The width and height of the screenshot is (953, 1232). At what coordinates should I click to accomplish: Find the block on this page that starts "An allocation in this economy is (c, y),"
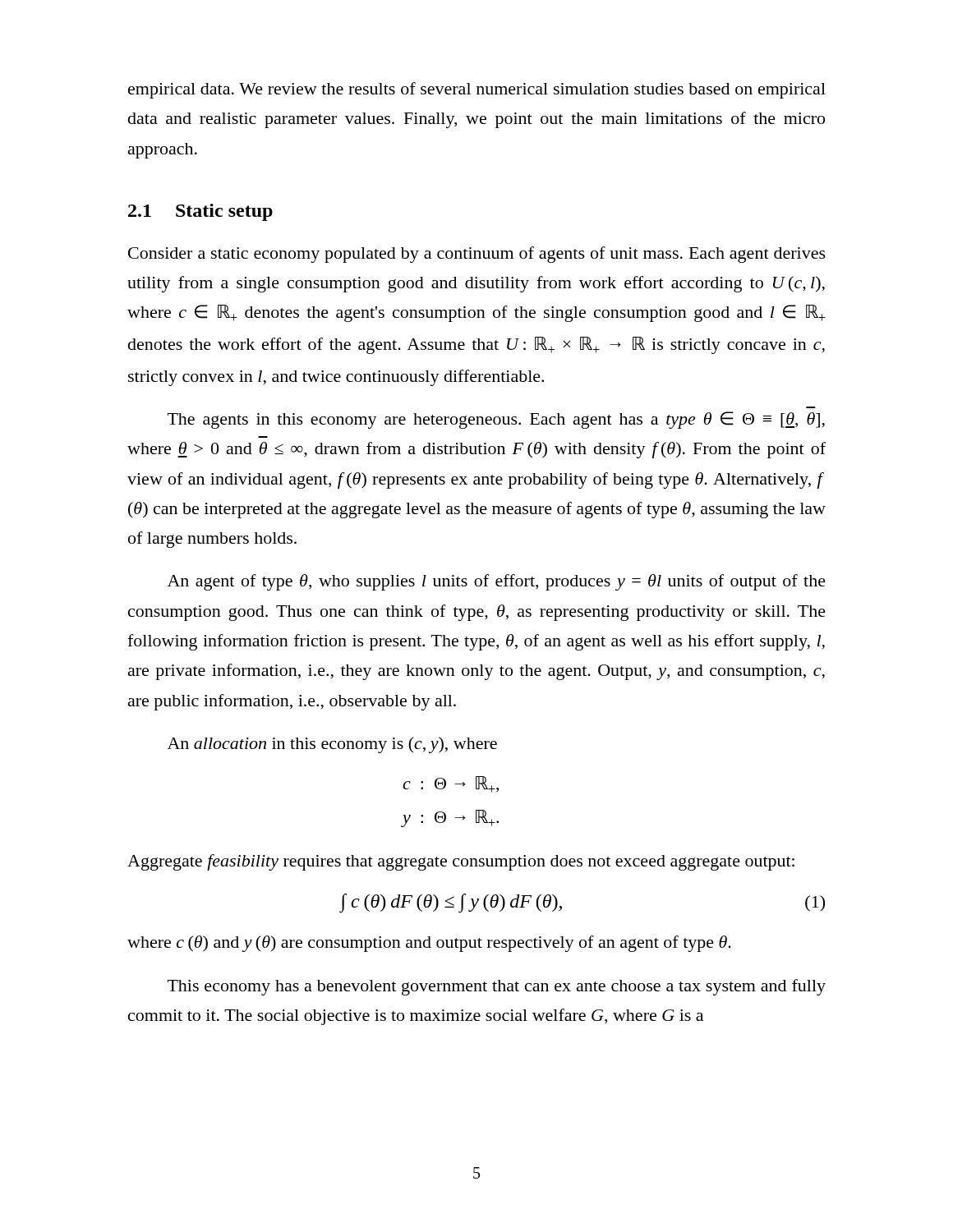(x=332, y=743)
